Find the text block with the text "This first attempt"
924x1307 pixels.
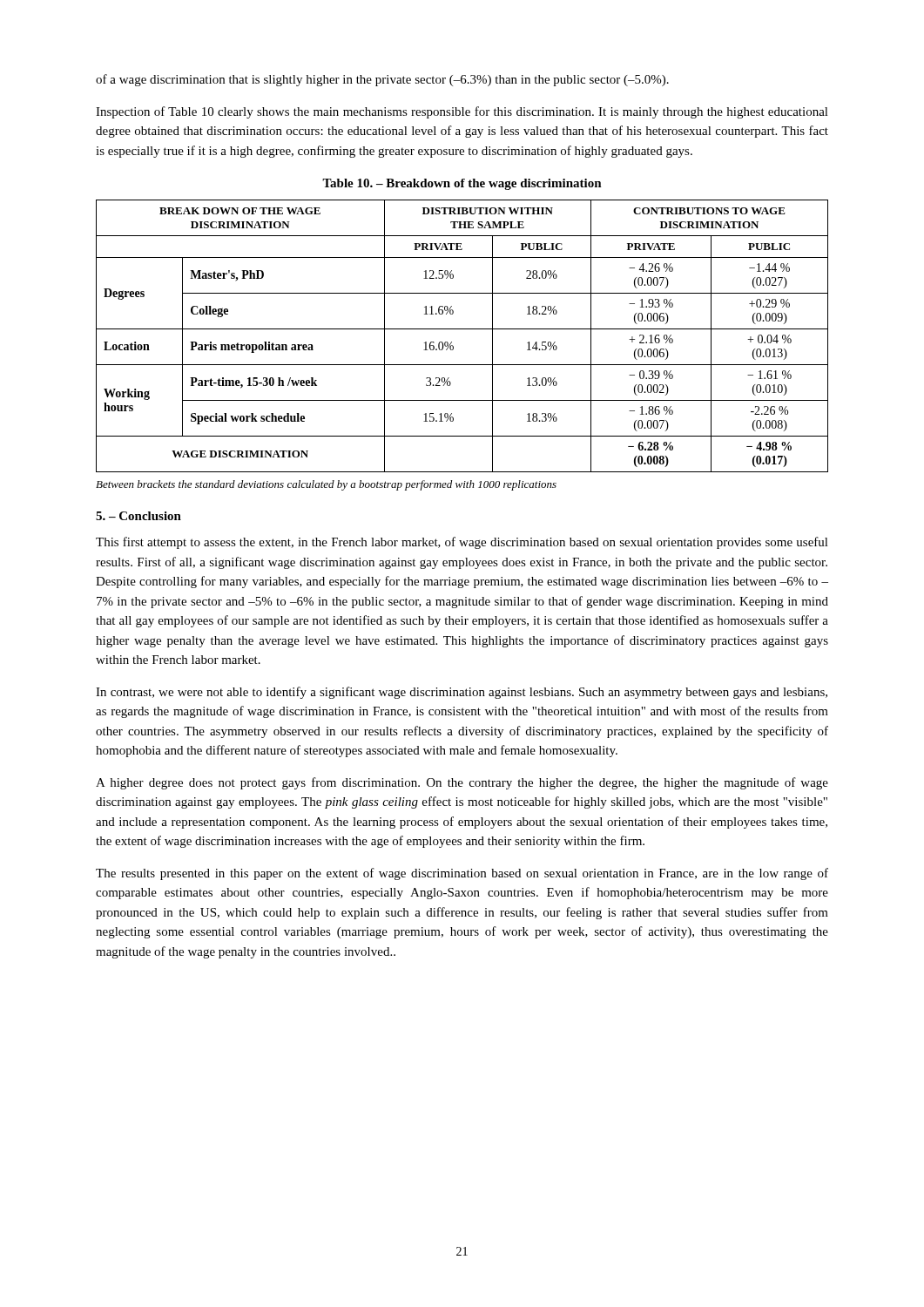(462, 601)
